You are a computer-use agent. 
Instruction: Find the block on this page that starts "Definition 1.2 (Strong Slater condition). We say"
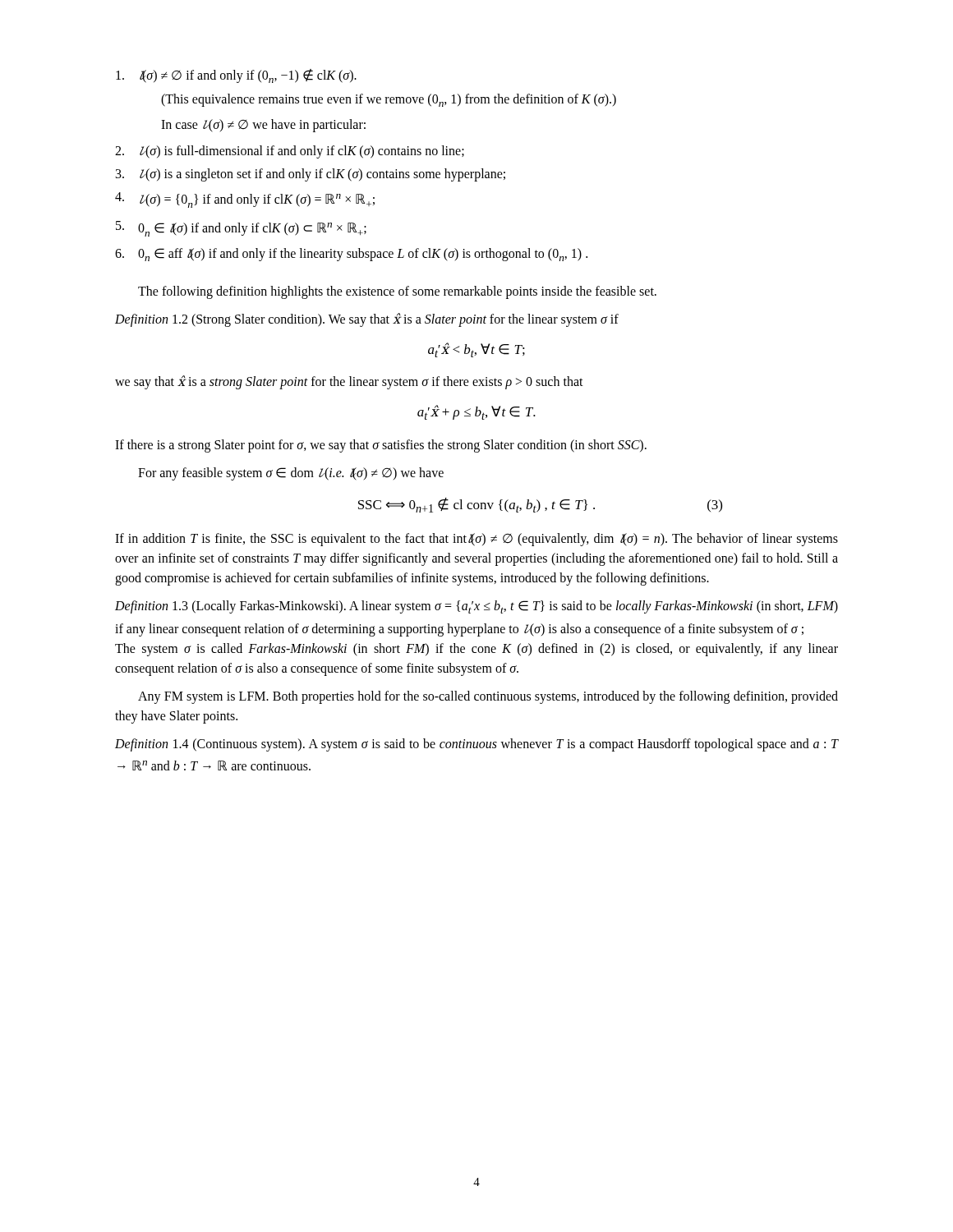(367, 319)
